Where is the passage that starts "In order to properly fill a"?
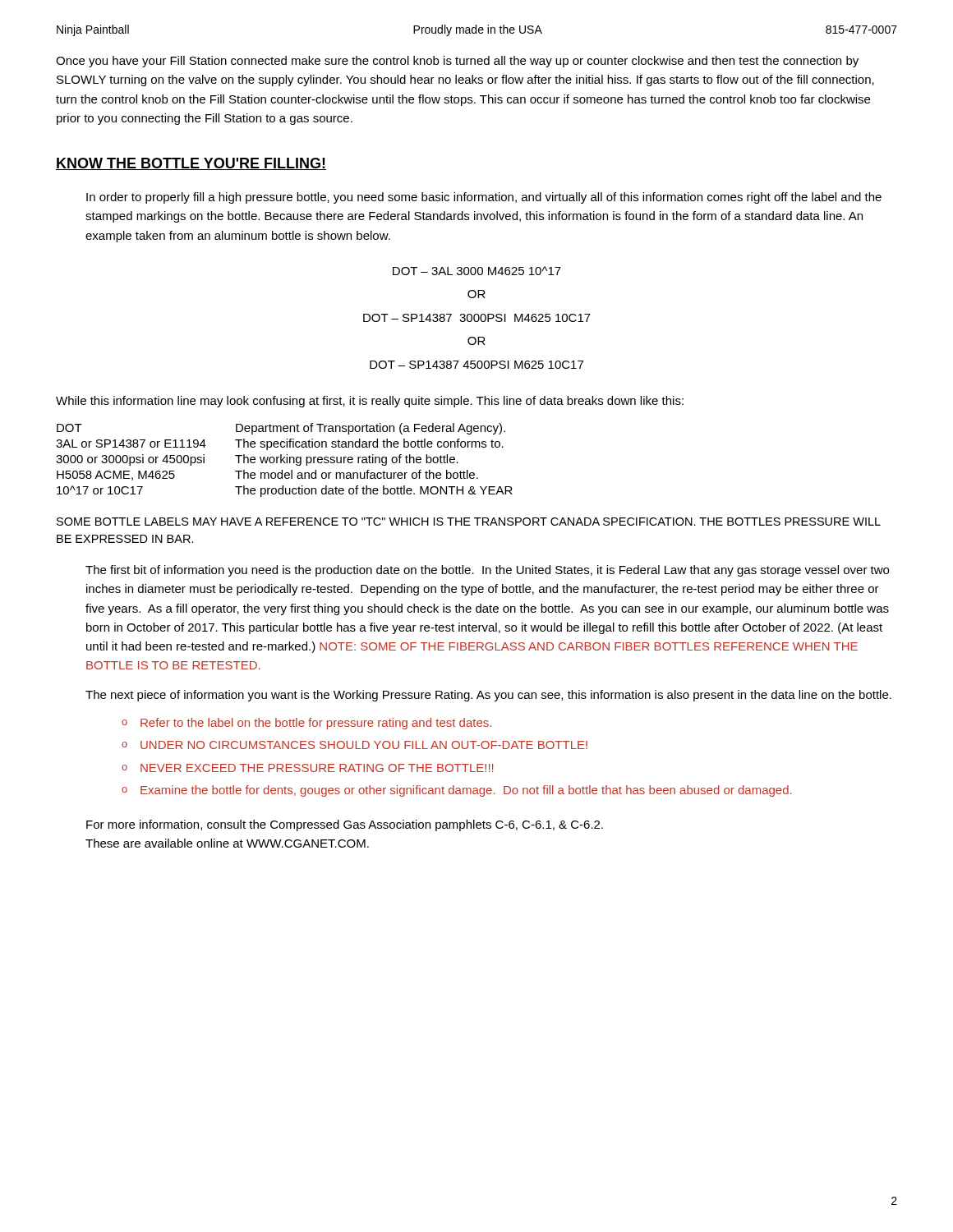Screen dimensions: 1232x953 click(484, 216)
